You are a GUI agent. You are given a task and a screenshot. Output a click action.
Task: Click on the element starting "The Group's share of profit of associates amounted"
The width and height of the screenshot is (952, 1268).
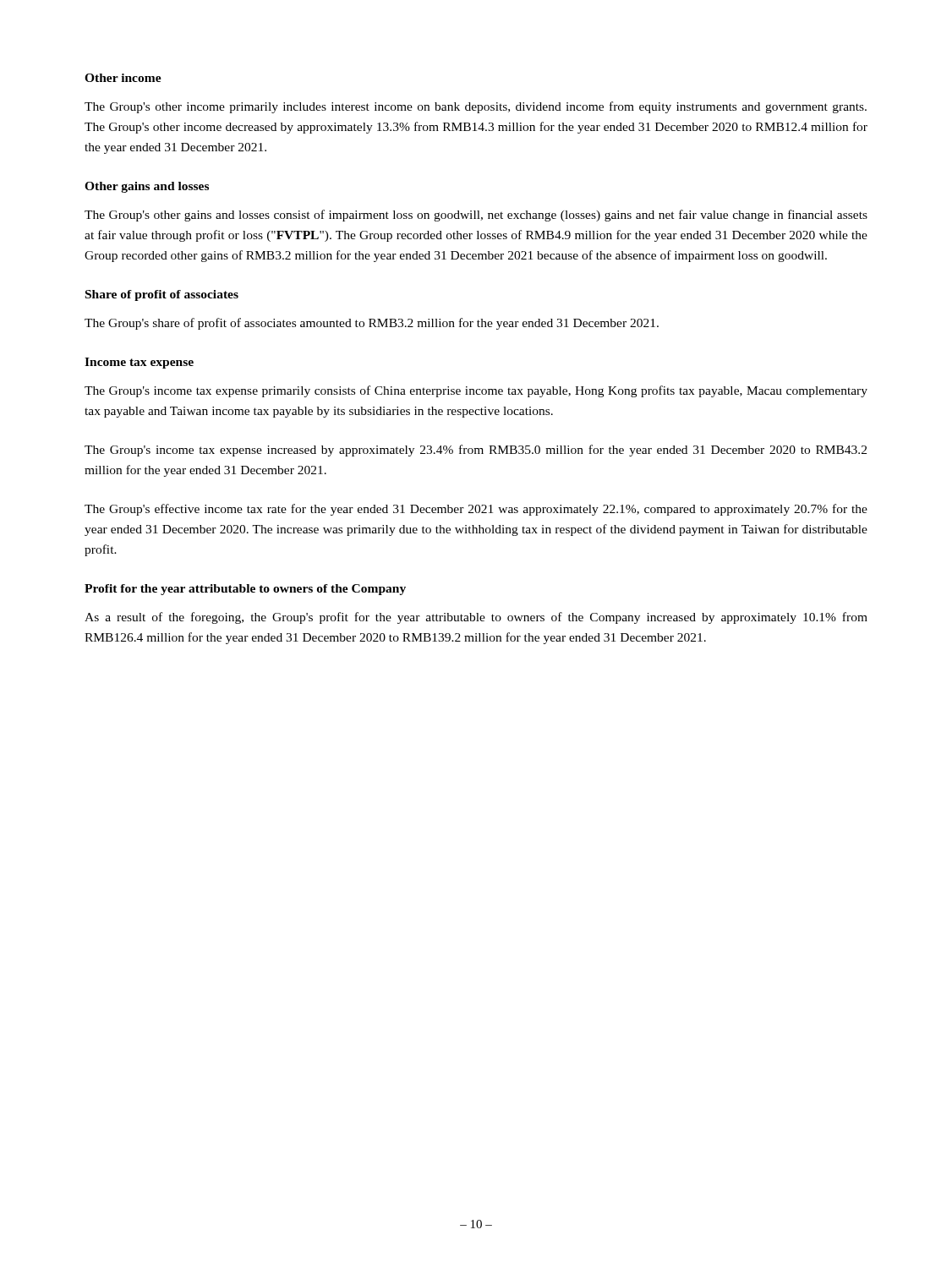372,323
